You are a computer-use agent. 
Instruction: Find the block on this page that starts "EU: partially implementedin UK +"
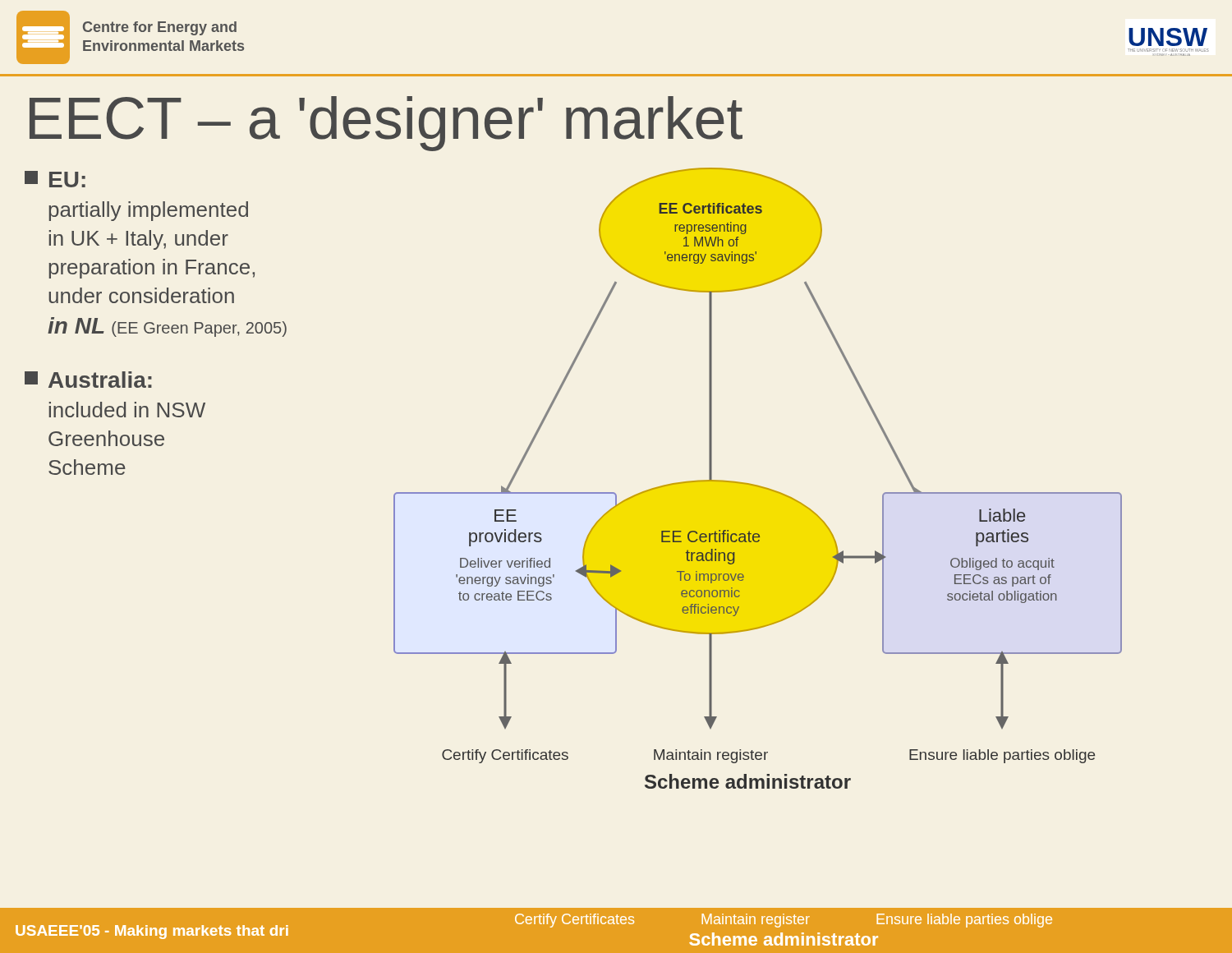156,253
